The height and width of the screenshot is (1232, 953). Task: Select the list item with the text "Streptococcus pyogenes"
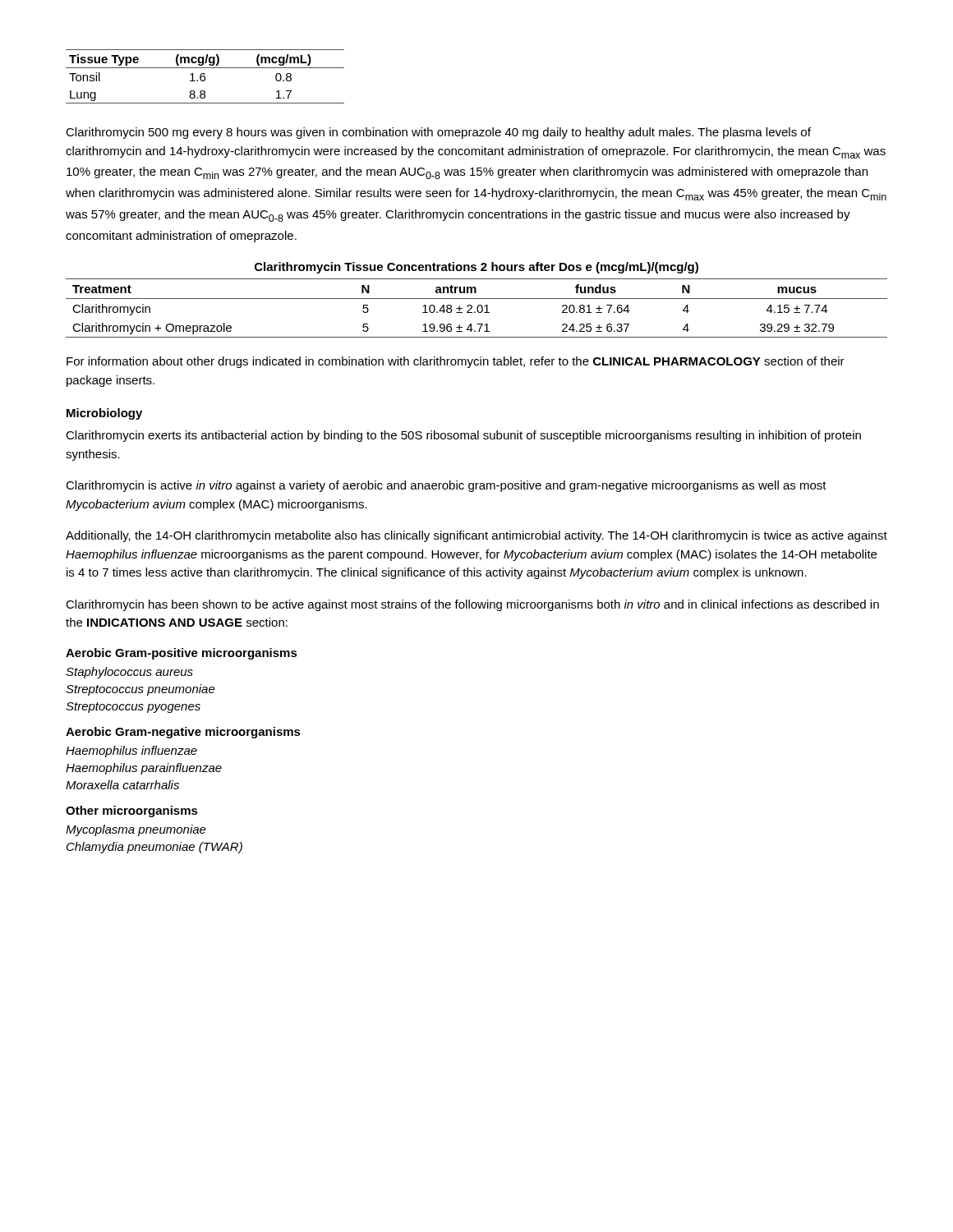[133, 706]
